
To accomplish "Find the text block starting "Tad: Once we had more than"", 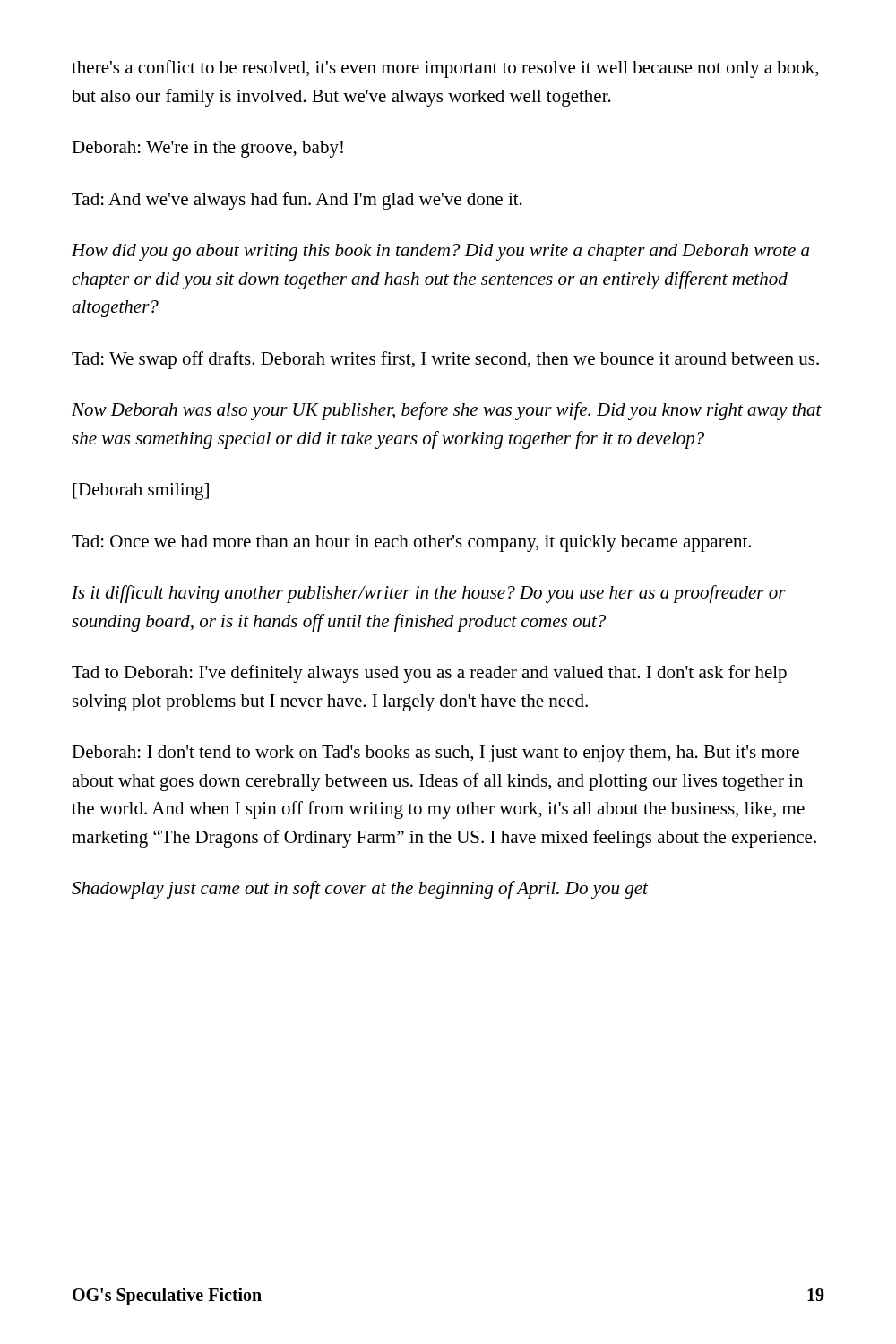I will pyautogui.click(x=412, y=541).
